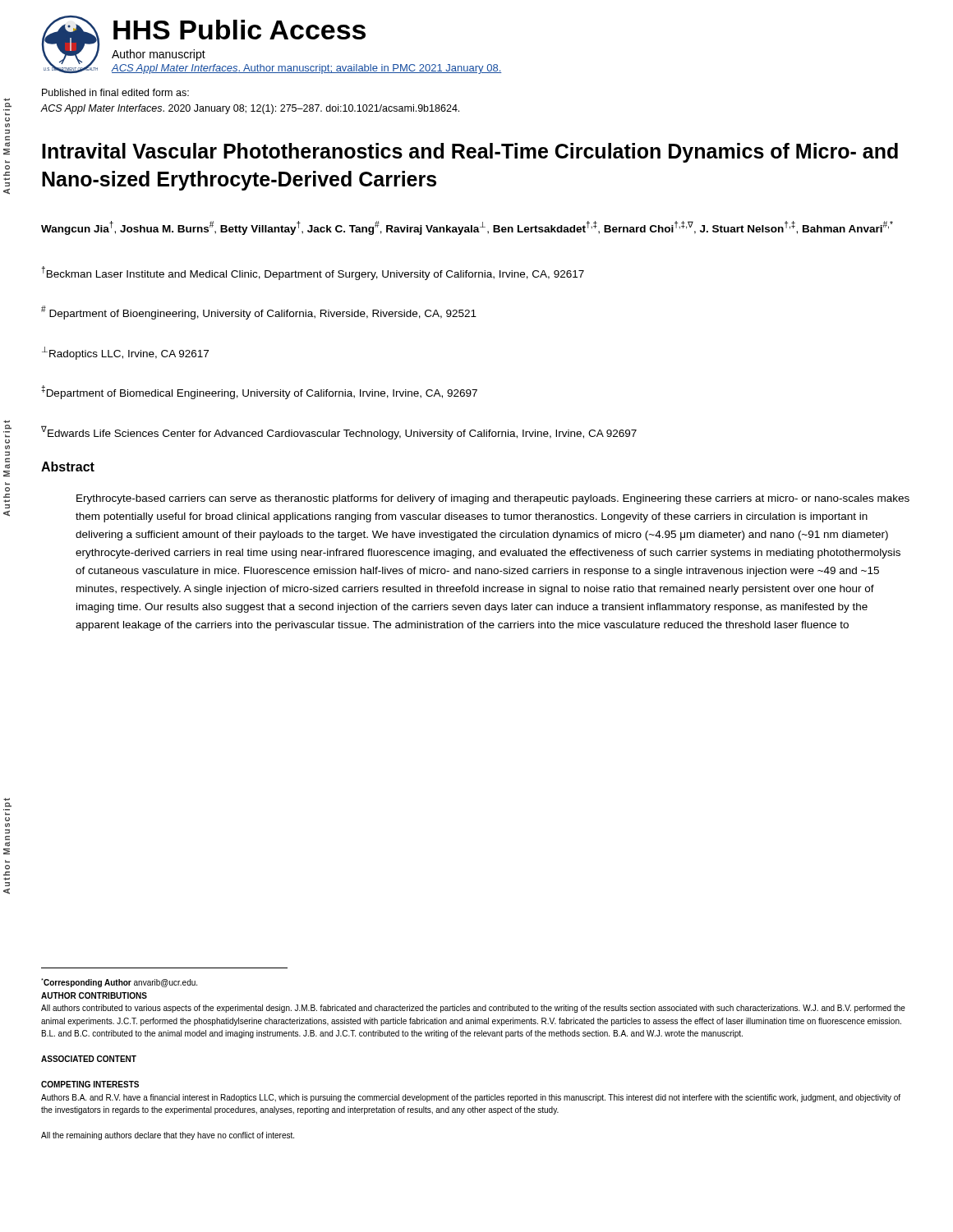The width and height of the screenshot is (953, 1232).
Task: Find the text block that says "Erythrocyte-based carriers can serve as"
Action: coord(493,561)
